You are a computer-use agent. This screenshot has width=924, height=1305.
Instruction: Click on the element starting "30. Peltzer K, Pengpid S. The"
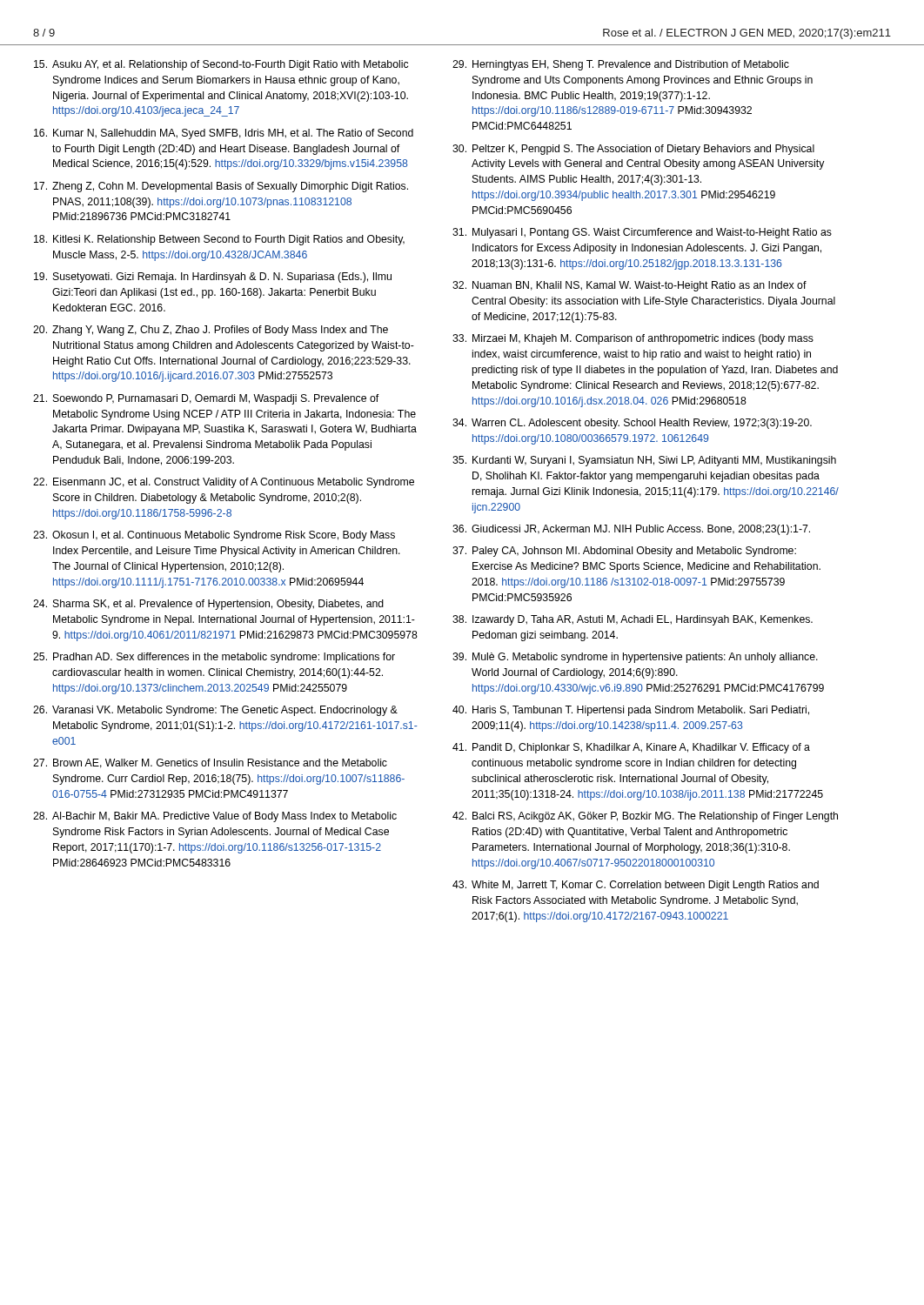646,180
